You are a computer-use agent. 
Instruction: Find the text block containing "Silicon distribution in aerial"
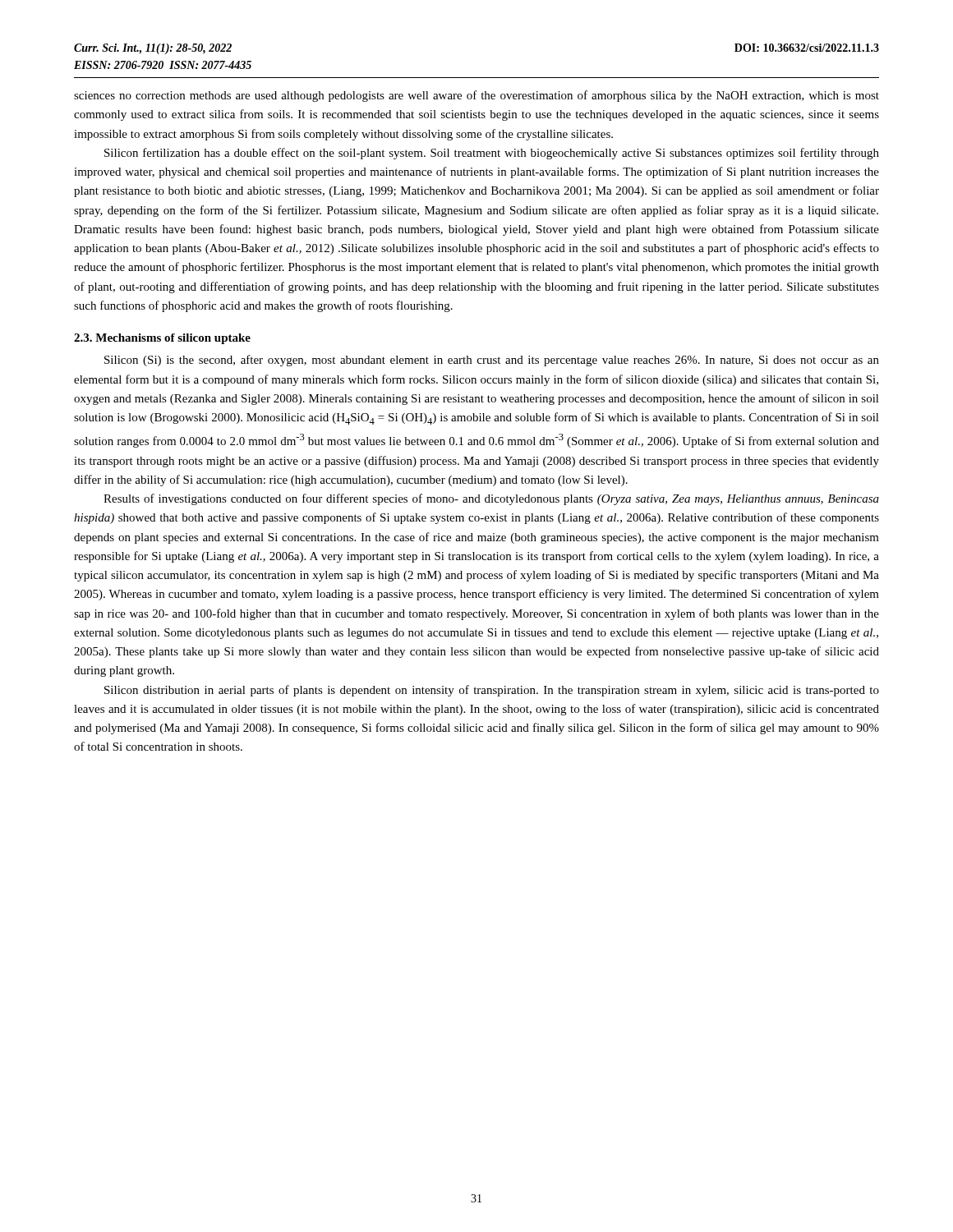pyautogui.click(x=476, y=719)
